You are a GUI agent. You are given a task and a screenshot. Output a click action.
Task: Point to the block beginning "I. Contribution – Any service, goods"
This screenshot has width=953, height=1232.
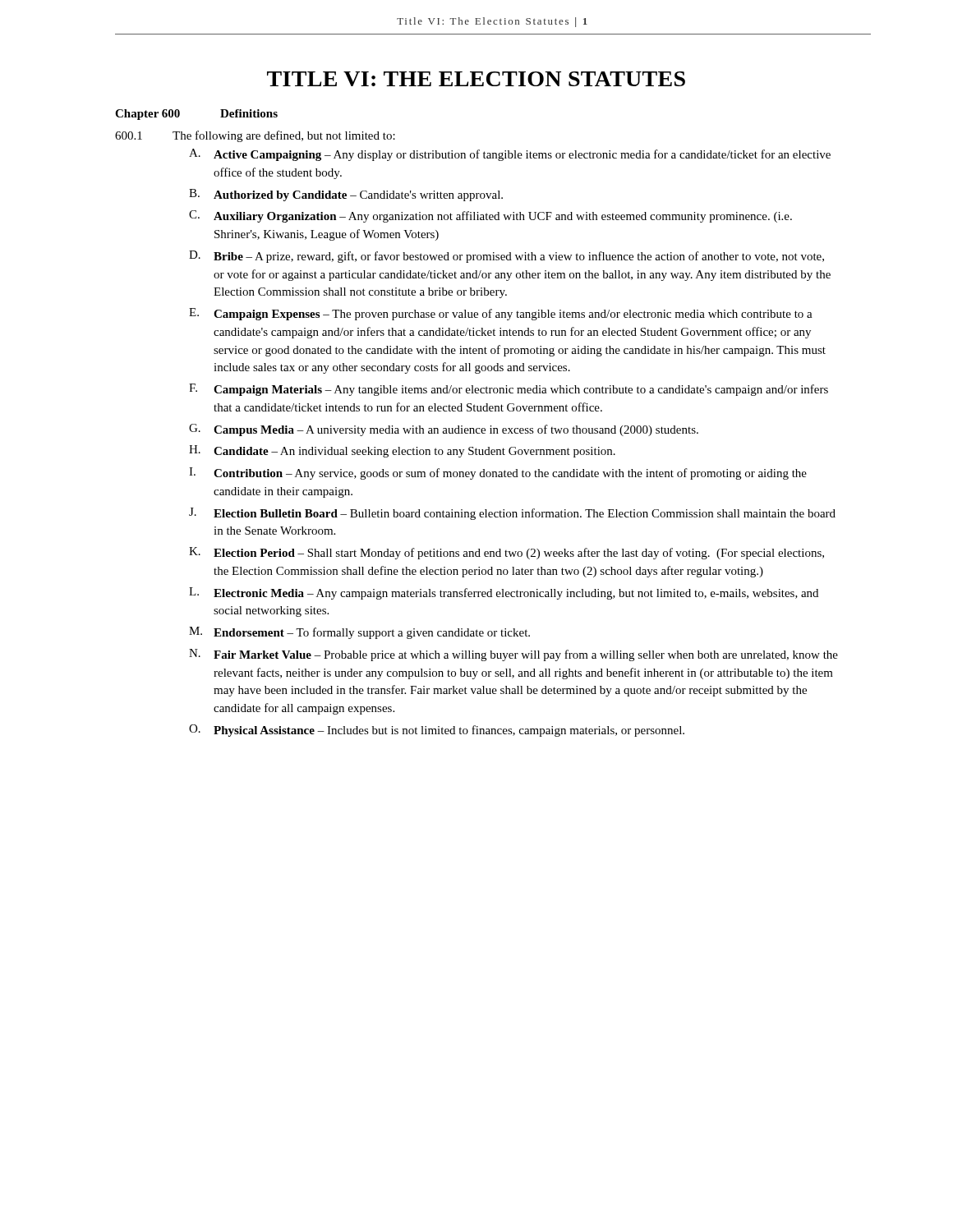(513, 483)
